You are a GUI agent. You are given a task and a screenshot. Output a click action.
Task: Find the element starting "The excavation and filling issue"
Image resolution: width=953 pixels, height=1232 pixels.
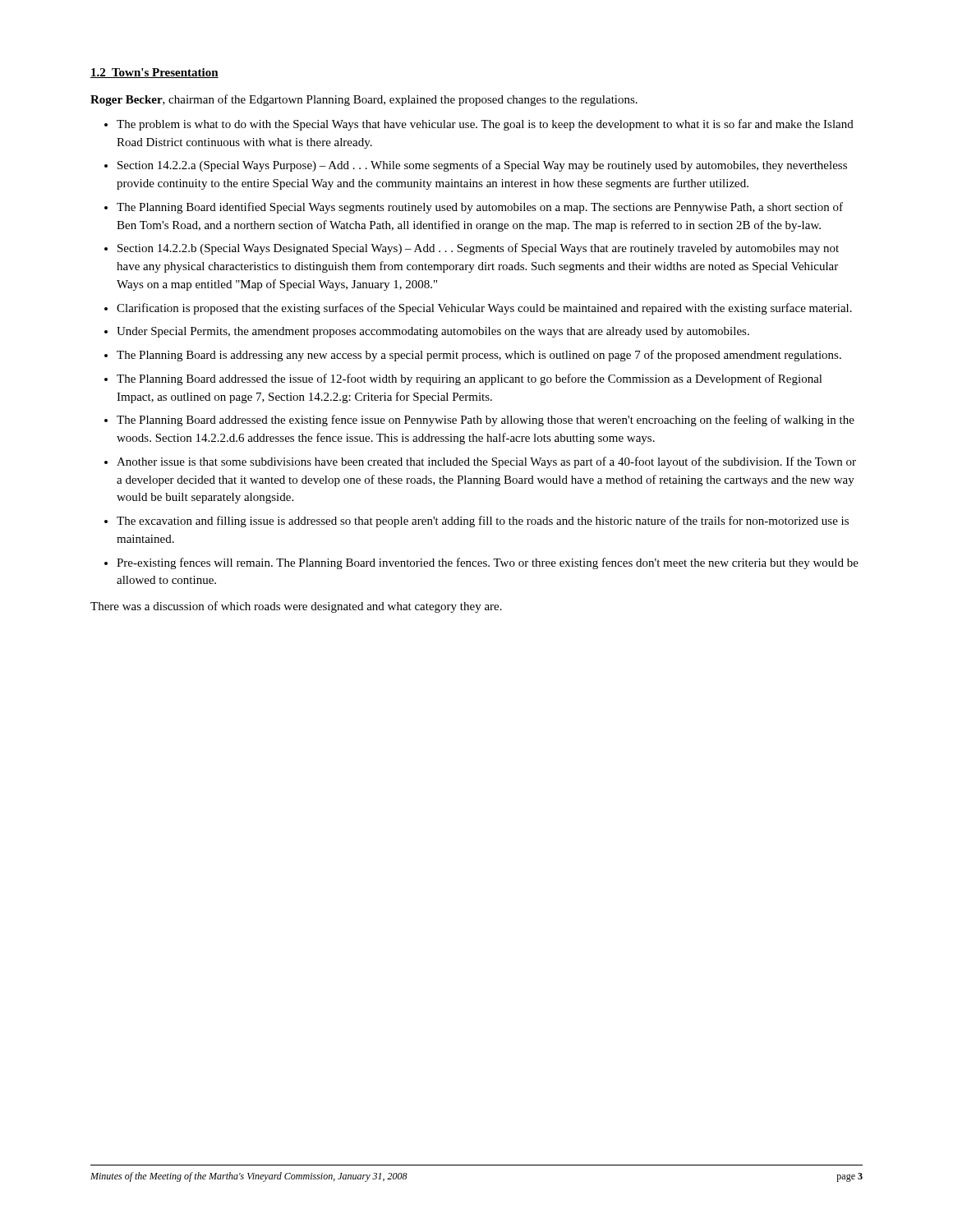[483, 530]
